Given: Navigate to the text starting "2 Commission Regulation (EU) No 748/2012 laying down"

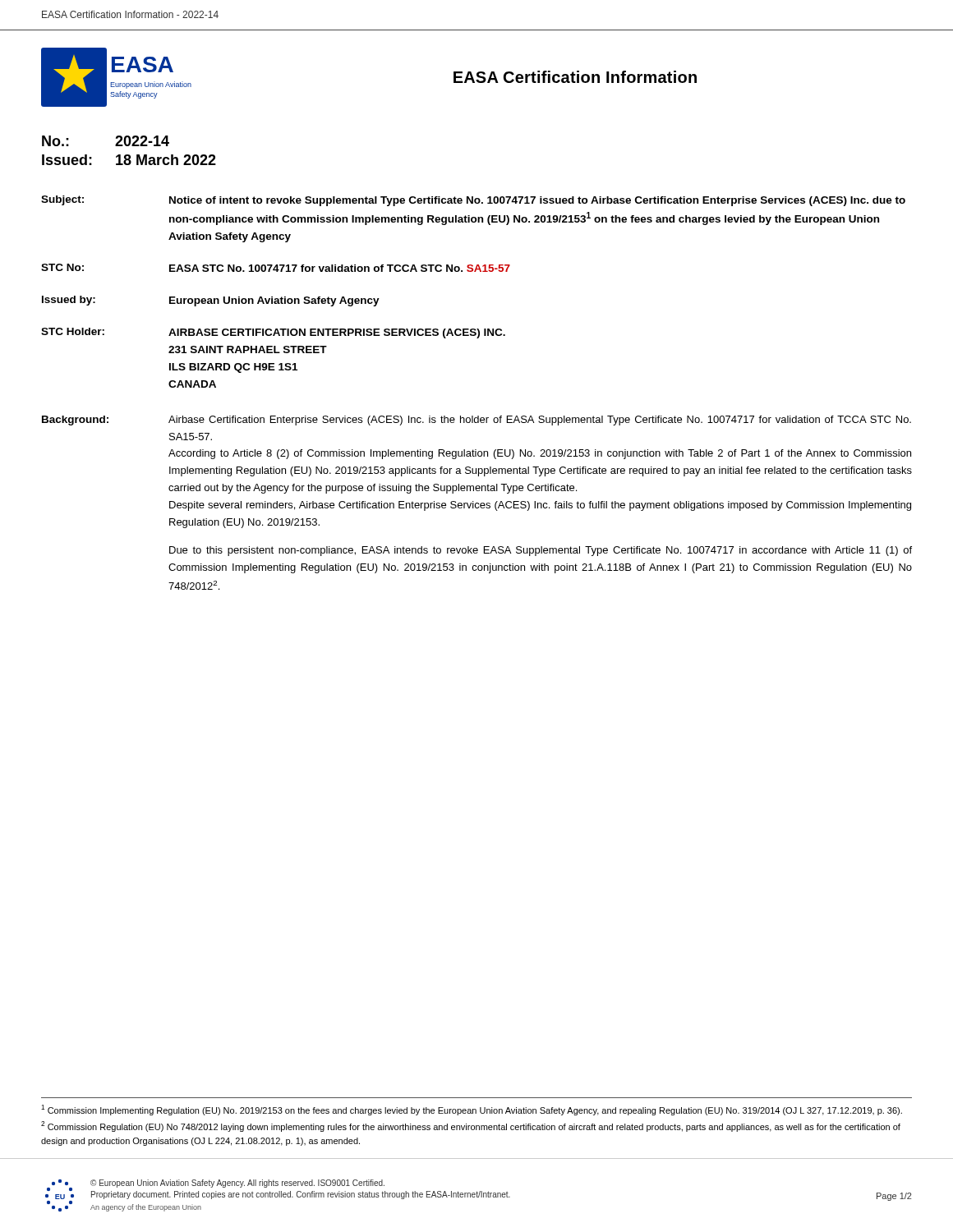Looking at the screenshot, I should [471, 1133].
